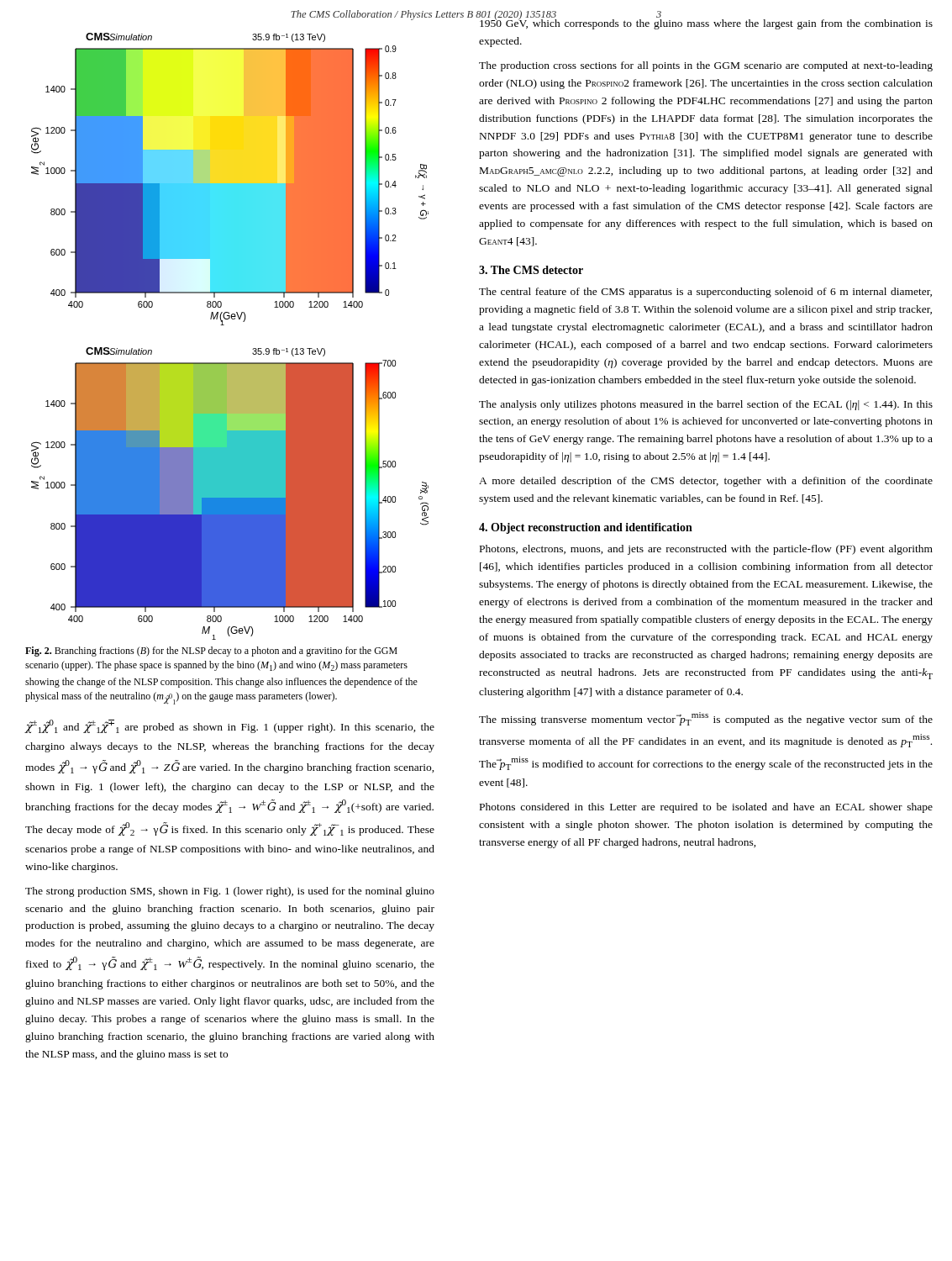Navigate to the text block starting "The central feature of"
Screen dimensions: 1261x952
coord(706,335)
